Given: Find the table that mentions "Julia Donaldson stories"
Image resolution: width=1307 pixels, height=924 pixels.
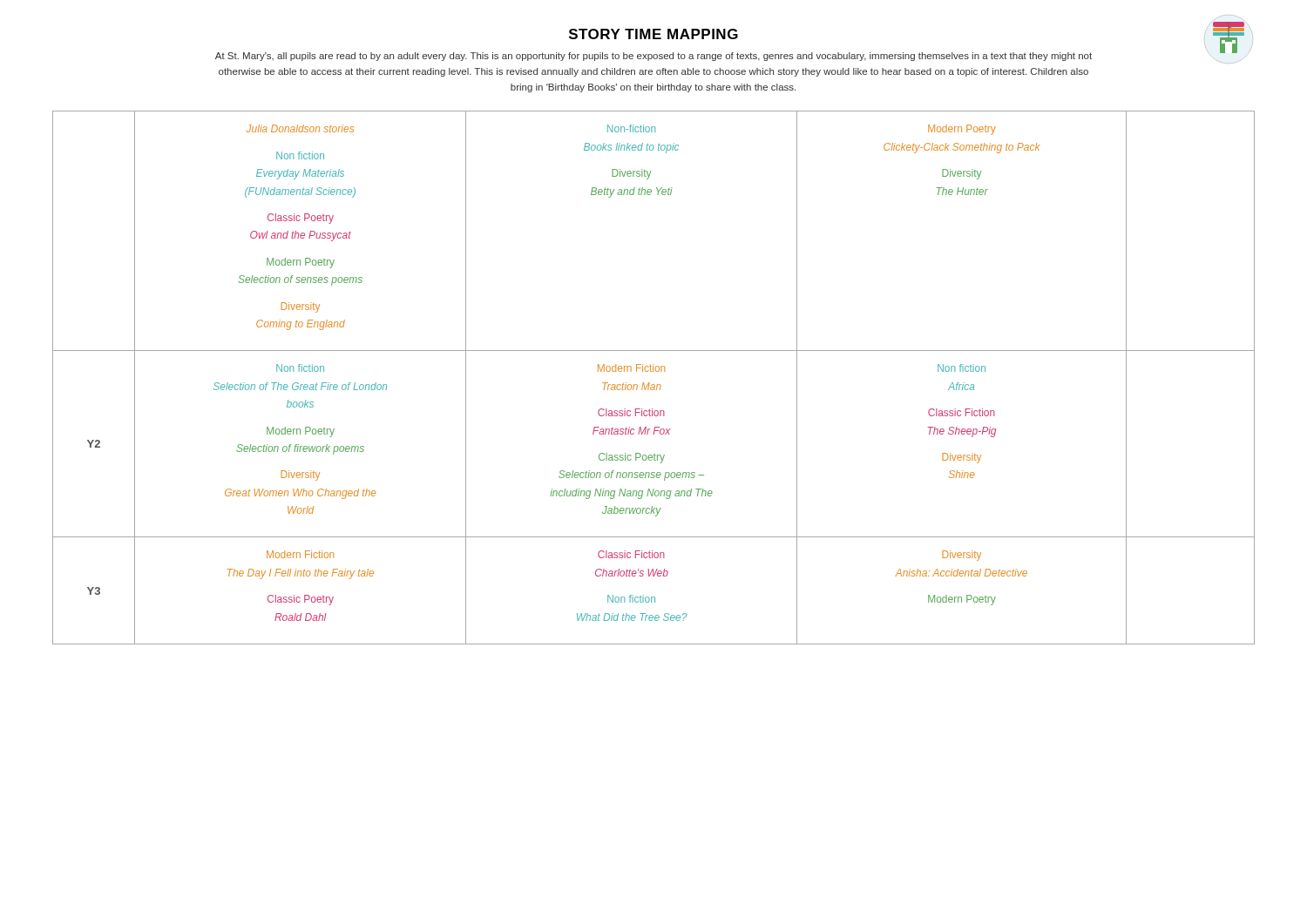Looking at the screenshot, I should [x=654, y=378].
